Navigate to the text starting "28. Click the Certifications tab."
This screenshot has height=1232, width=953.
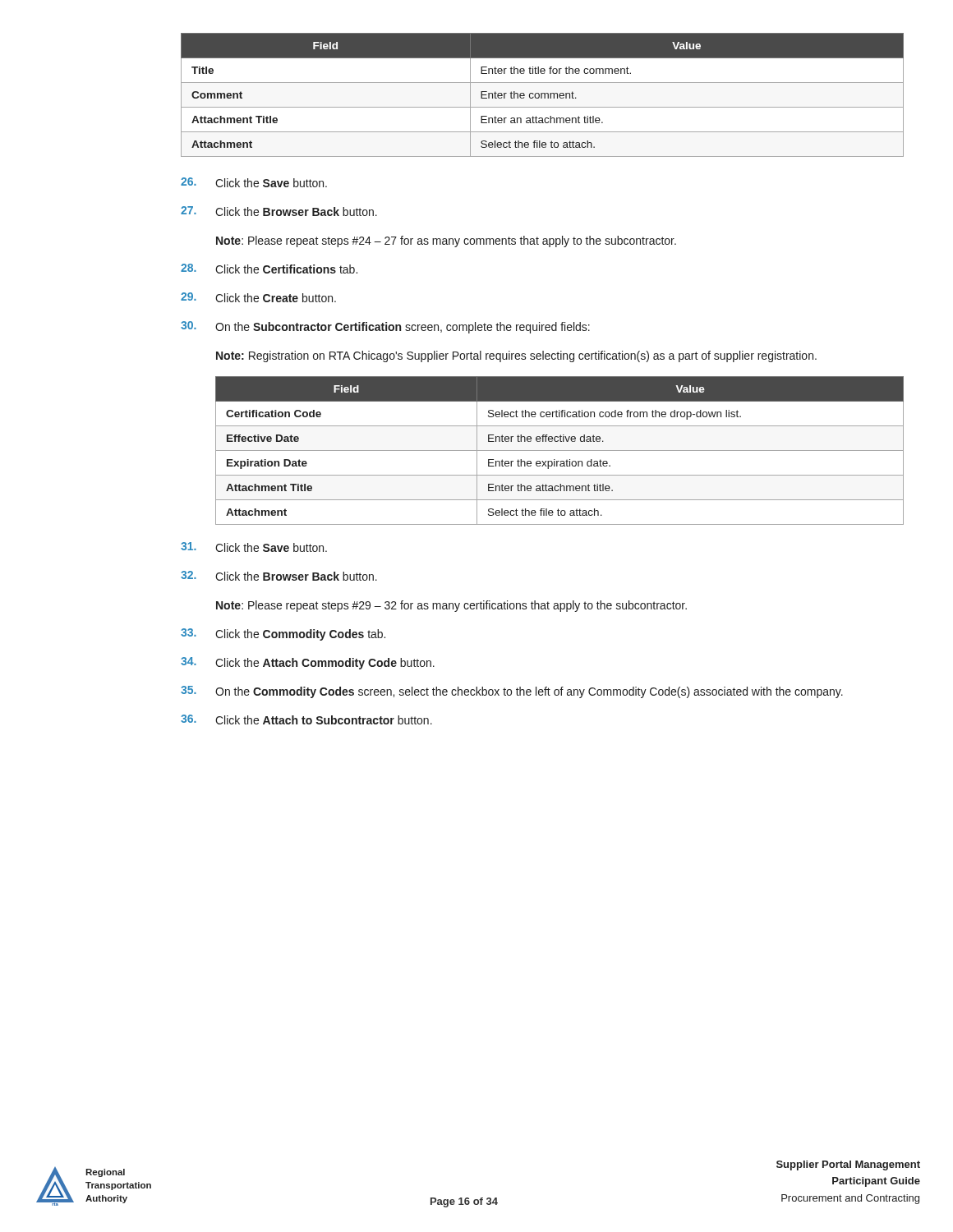(x=270, y=270)
